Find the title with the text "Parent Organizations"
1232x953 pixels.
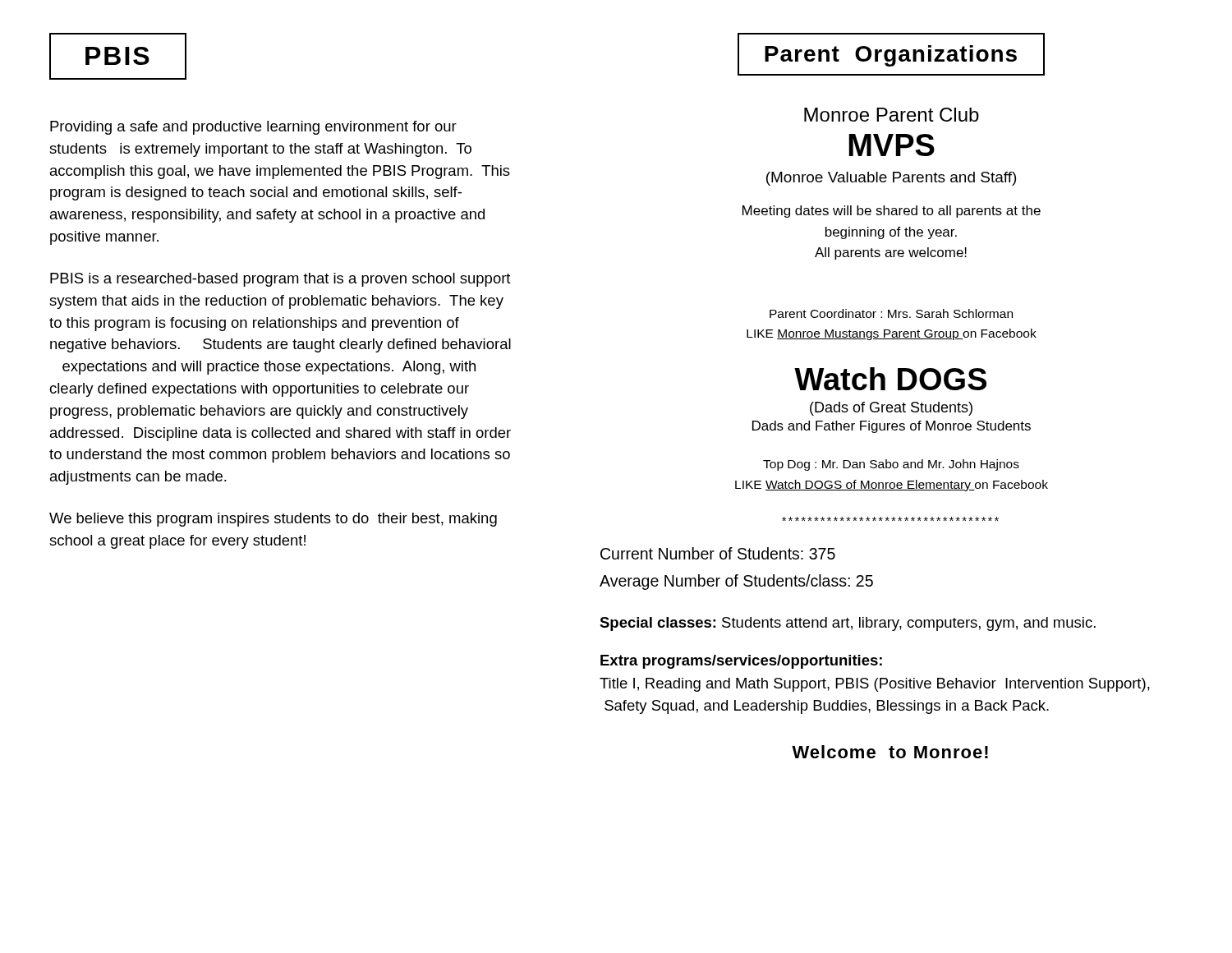coord(891,54)
